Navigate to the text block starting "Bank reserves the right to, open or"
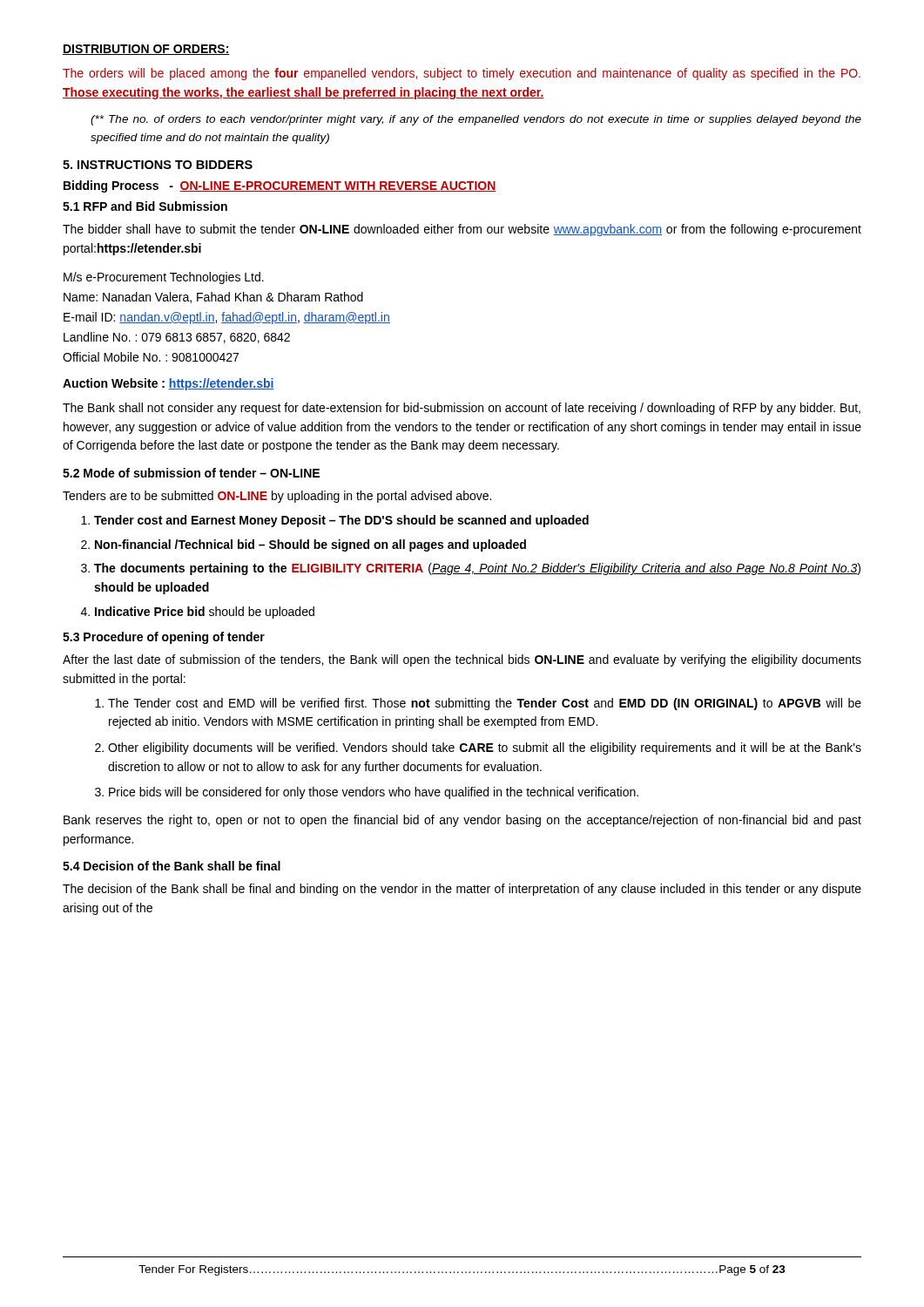The image size is (924, 1307). tap(462, 829)
